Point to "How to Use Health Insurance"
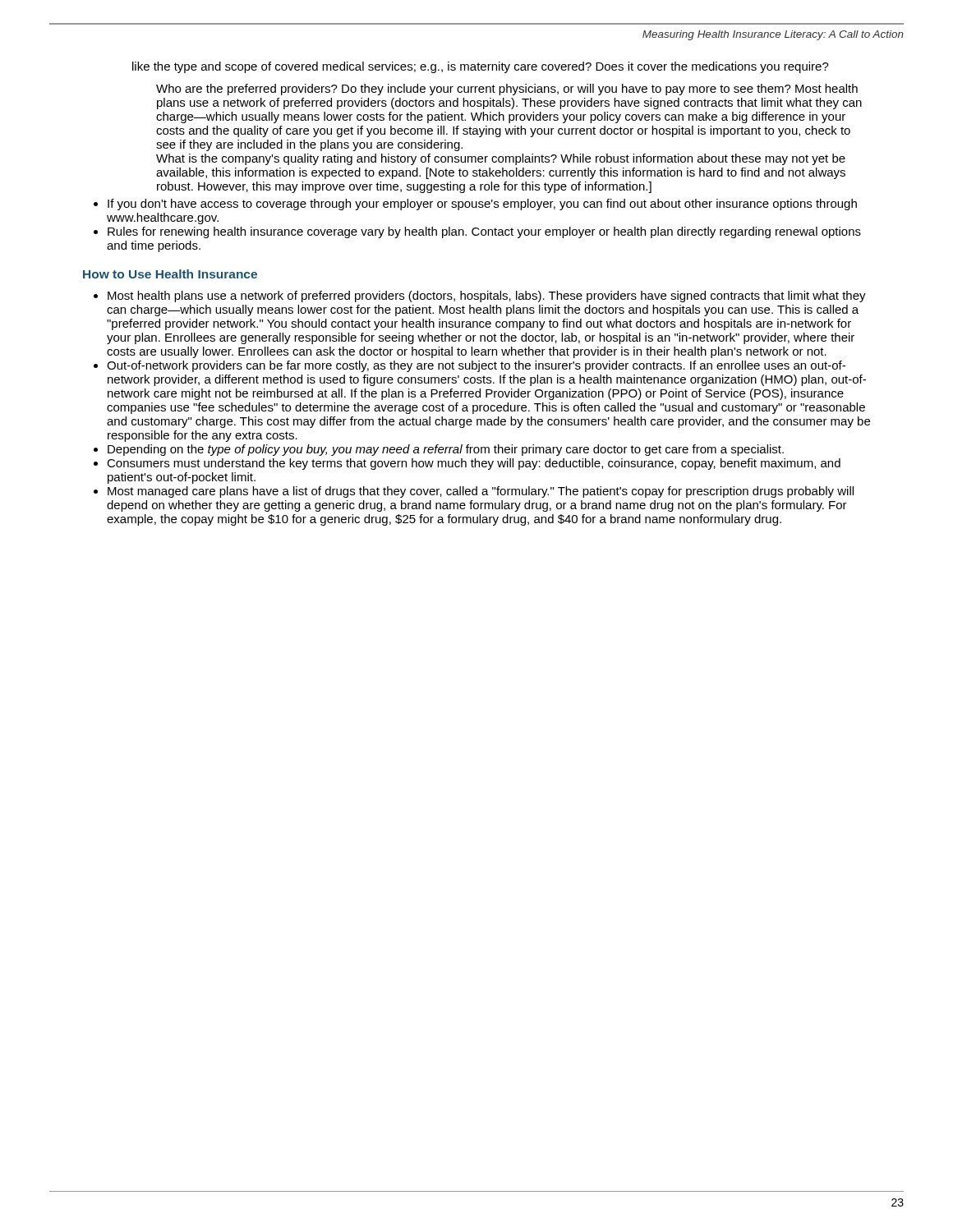Viewport: 953px width, 1232px height. click(170, 274)
